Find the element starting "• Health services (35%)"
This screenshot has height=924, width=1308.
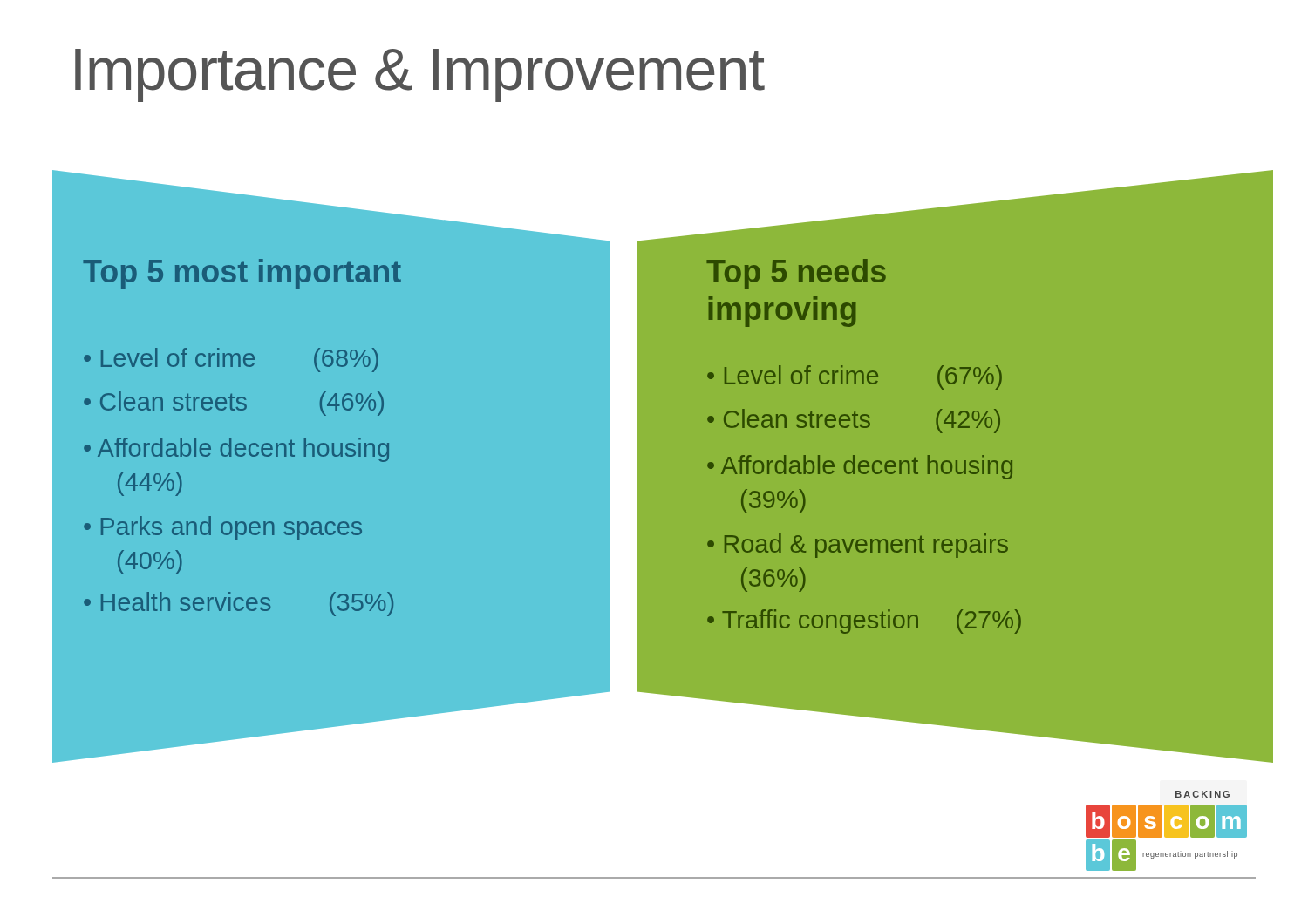239,602
